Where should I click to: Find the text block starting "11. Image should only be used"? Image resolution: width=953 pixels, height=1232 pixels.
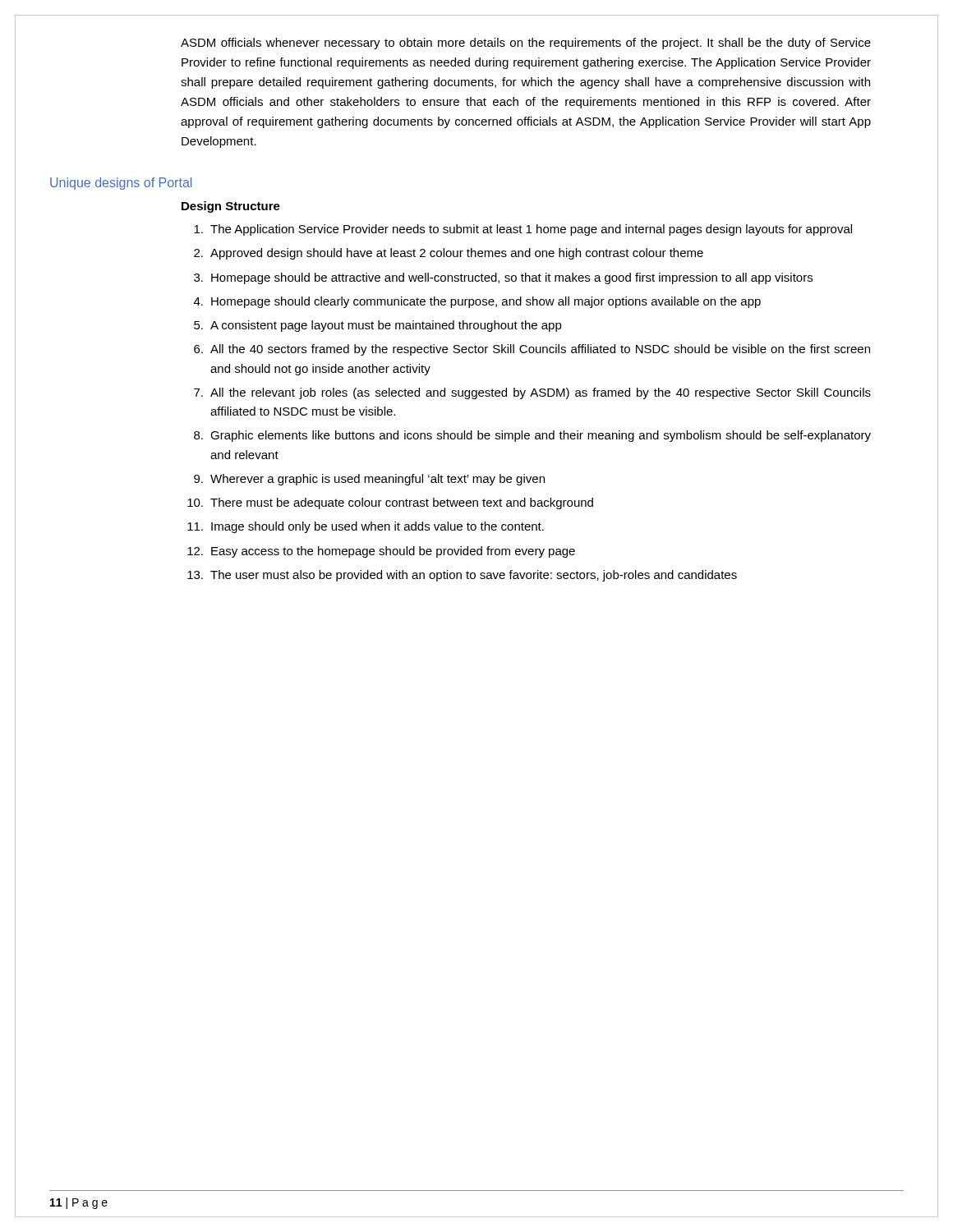[x=526, y=526]
